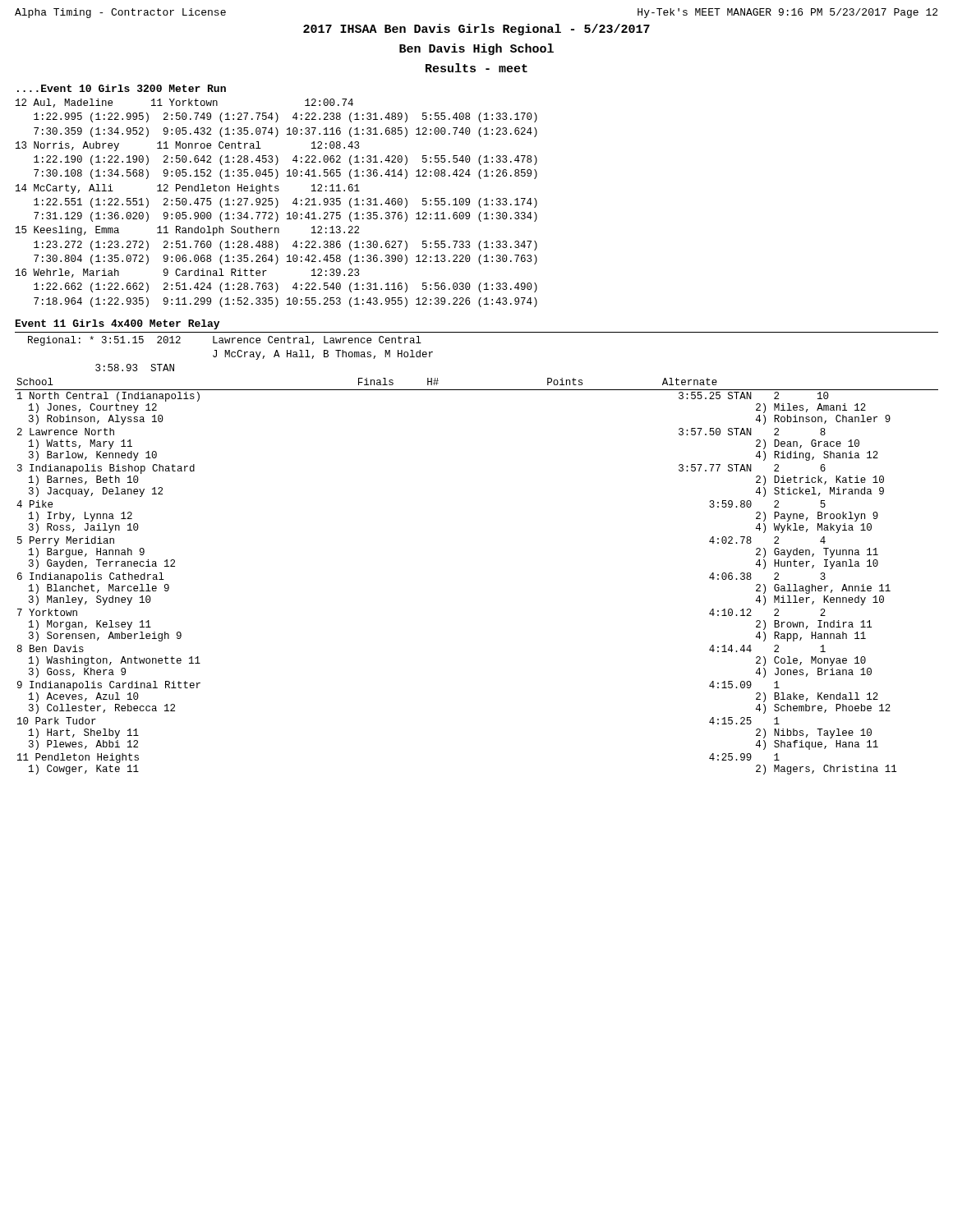
Task: Locate the table with the text "12 Aul, Madeline 11 Yorktown"
Action: point(476,203)
